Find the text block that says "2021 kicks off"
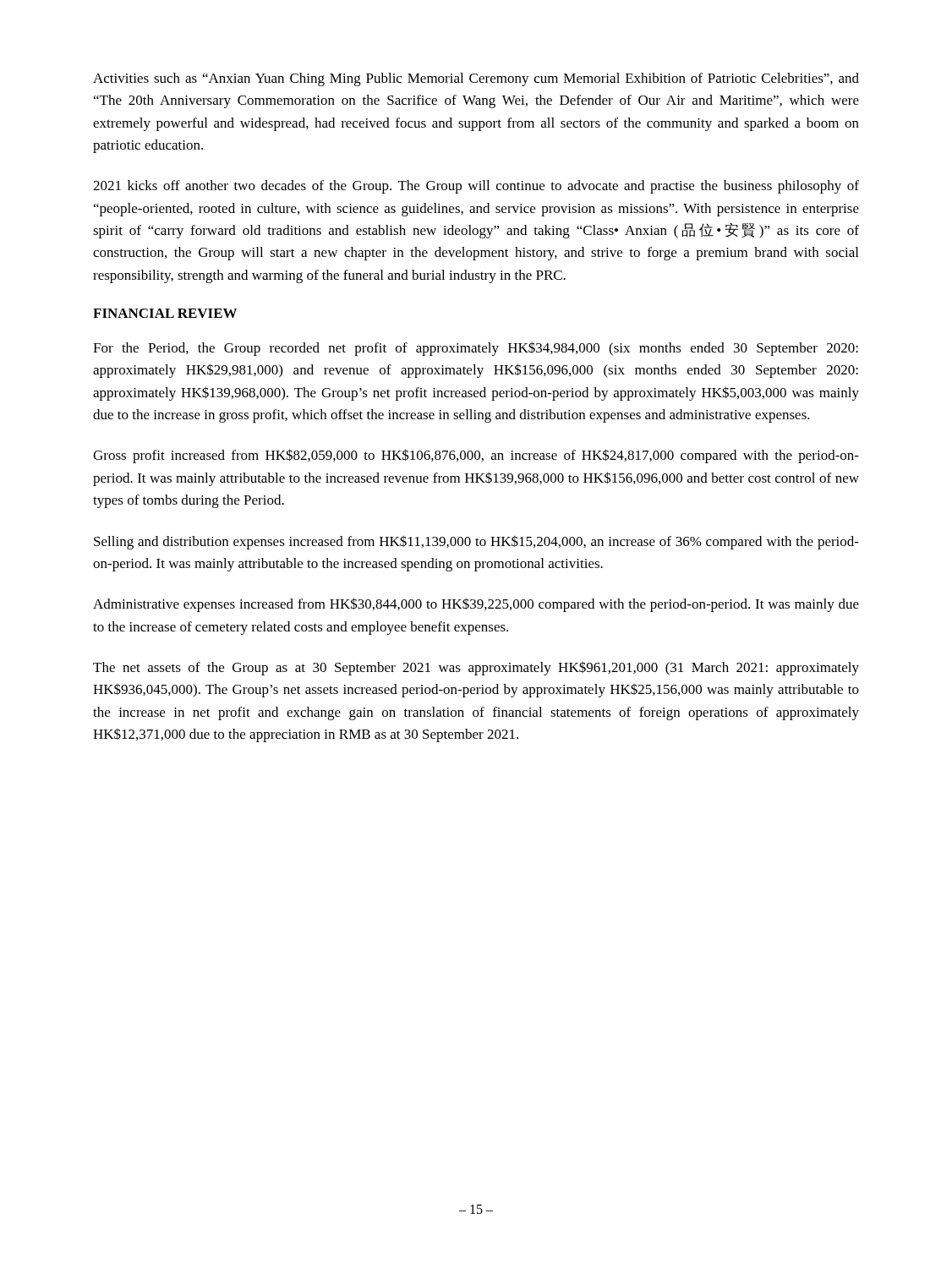952x1268 pixels. pos(476,230)
